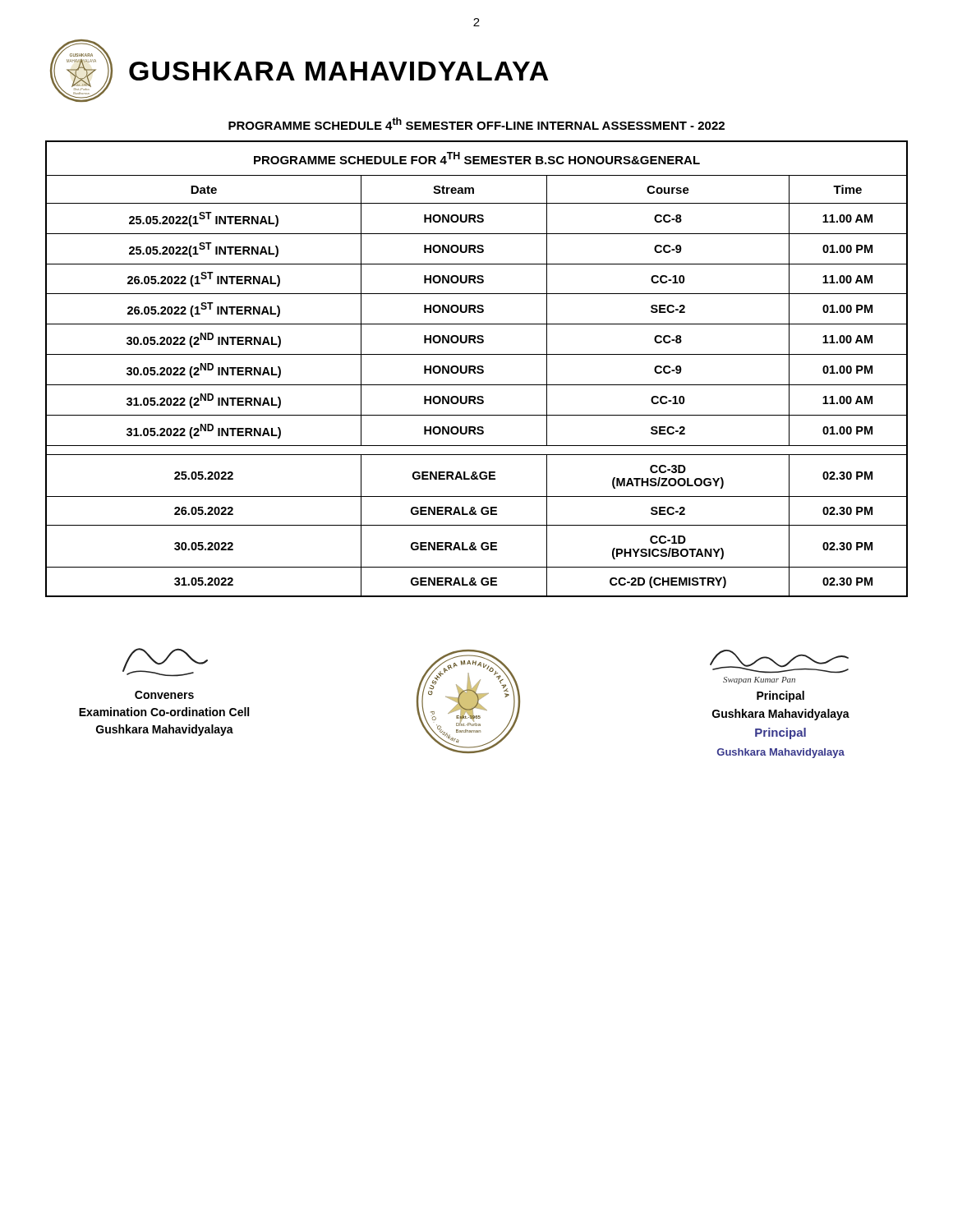This screenshot has height=1232, width=953.
Task: Point to the element starting "Principal Gushkara Mahavidyalaya Principal Gushkara Mahavidyalaya"
Action: click(x=780, y=724)
